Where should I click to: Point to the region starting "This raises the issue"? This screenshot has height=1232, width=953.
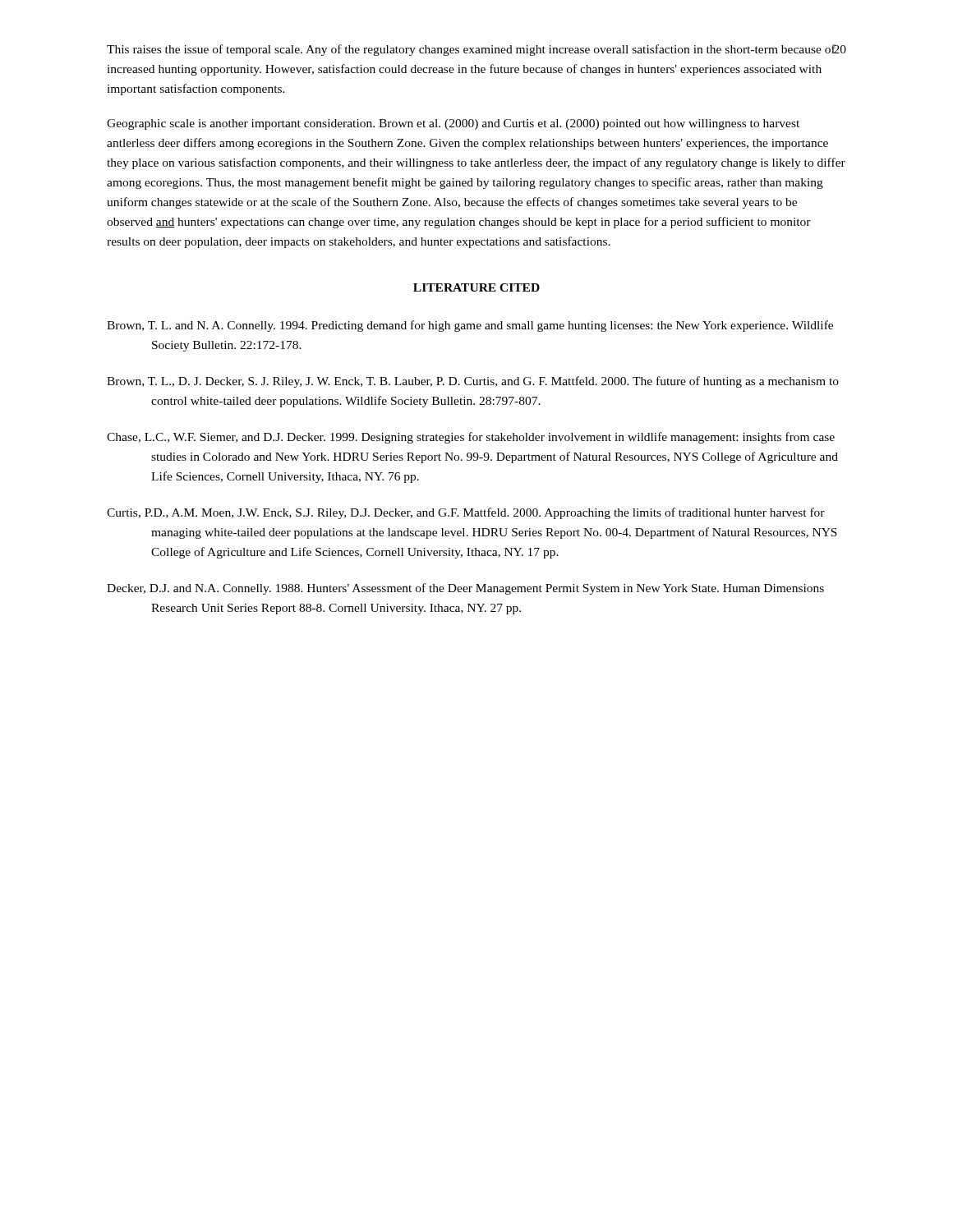coord(476,69)
